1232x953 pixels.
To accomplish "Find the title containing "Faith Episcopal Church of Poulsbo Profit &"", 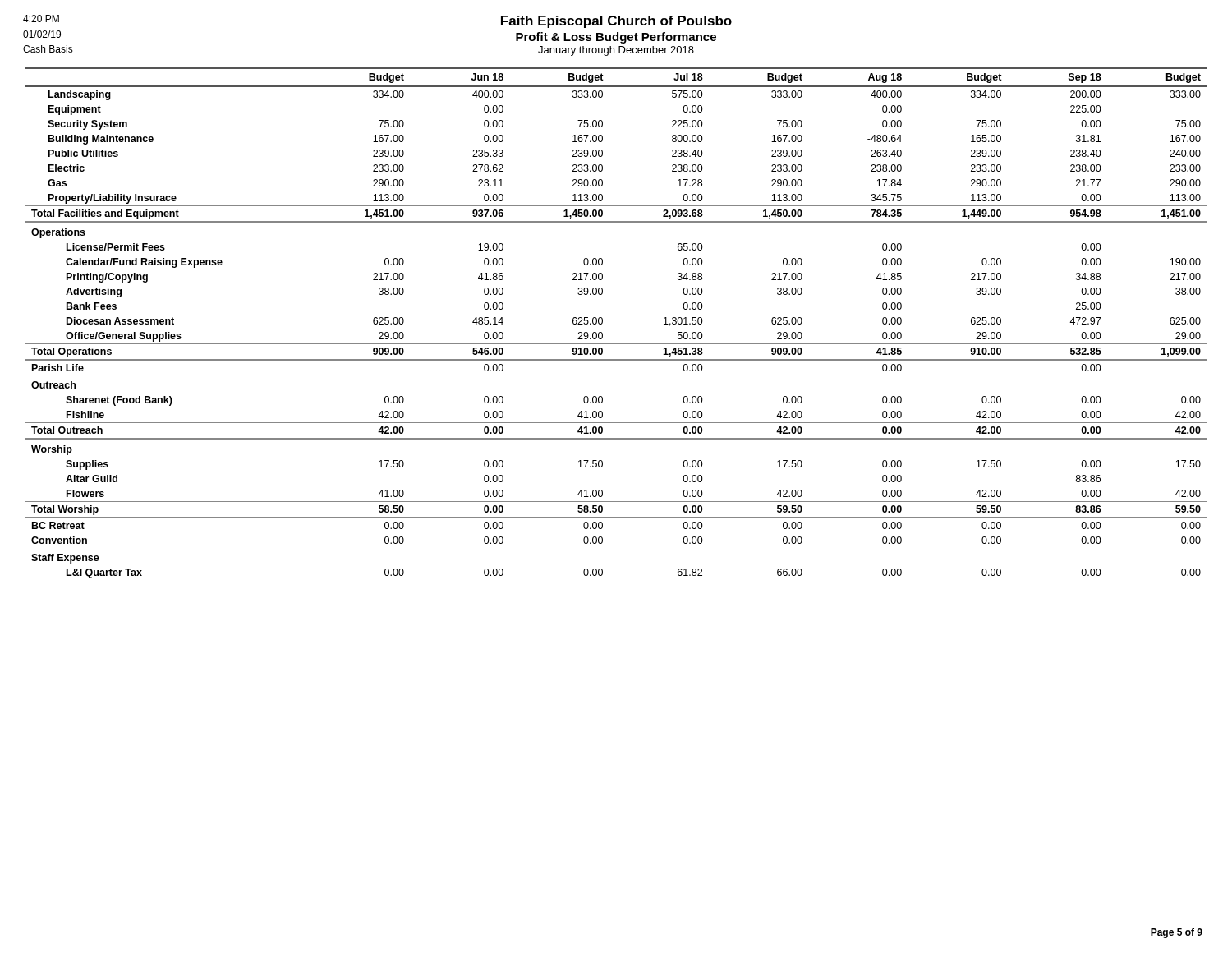I will coord(616,34).
